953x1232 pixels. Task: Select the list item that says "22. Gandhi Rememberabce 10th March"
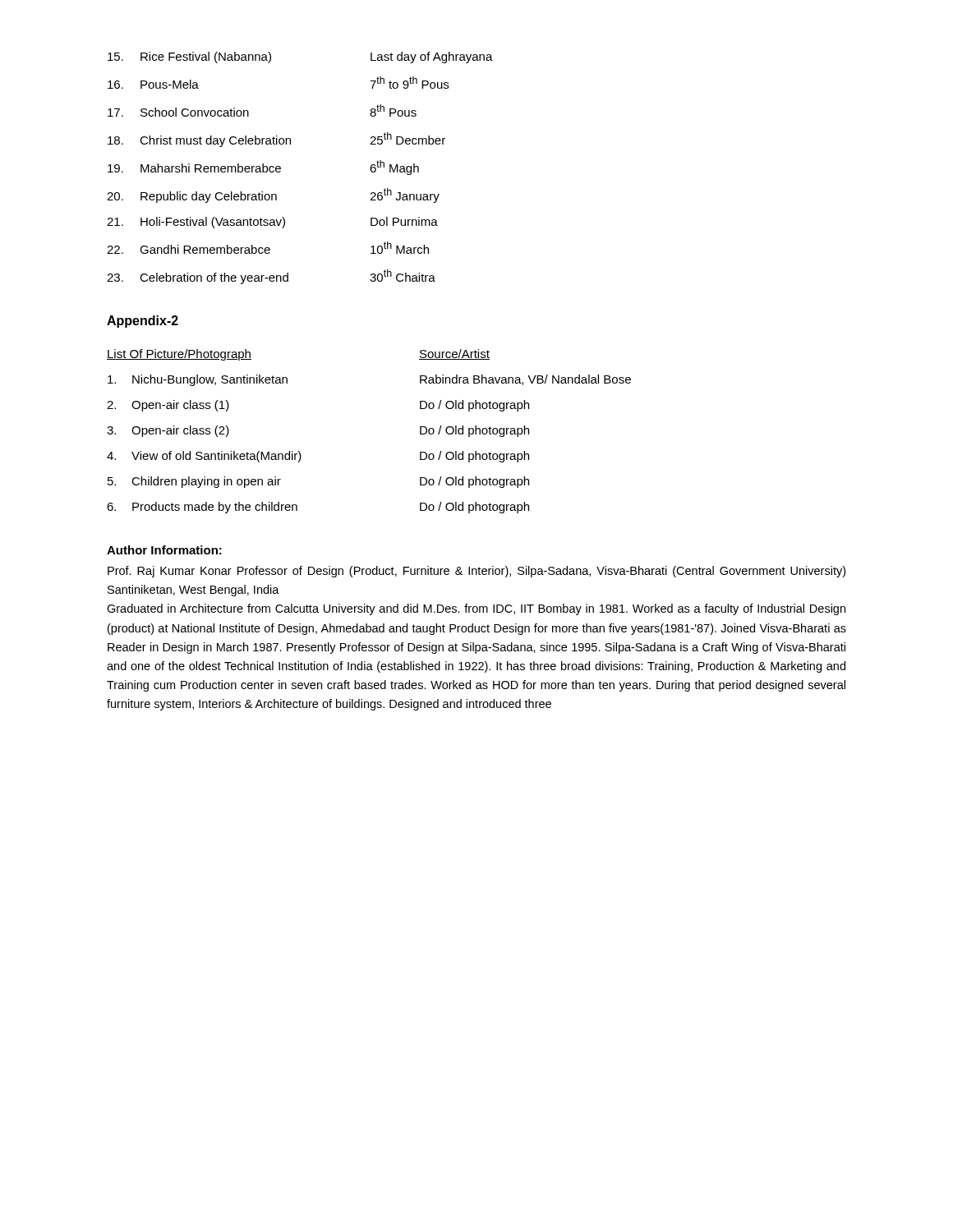(268, 248)
